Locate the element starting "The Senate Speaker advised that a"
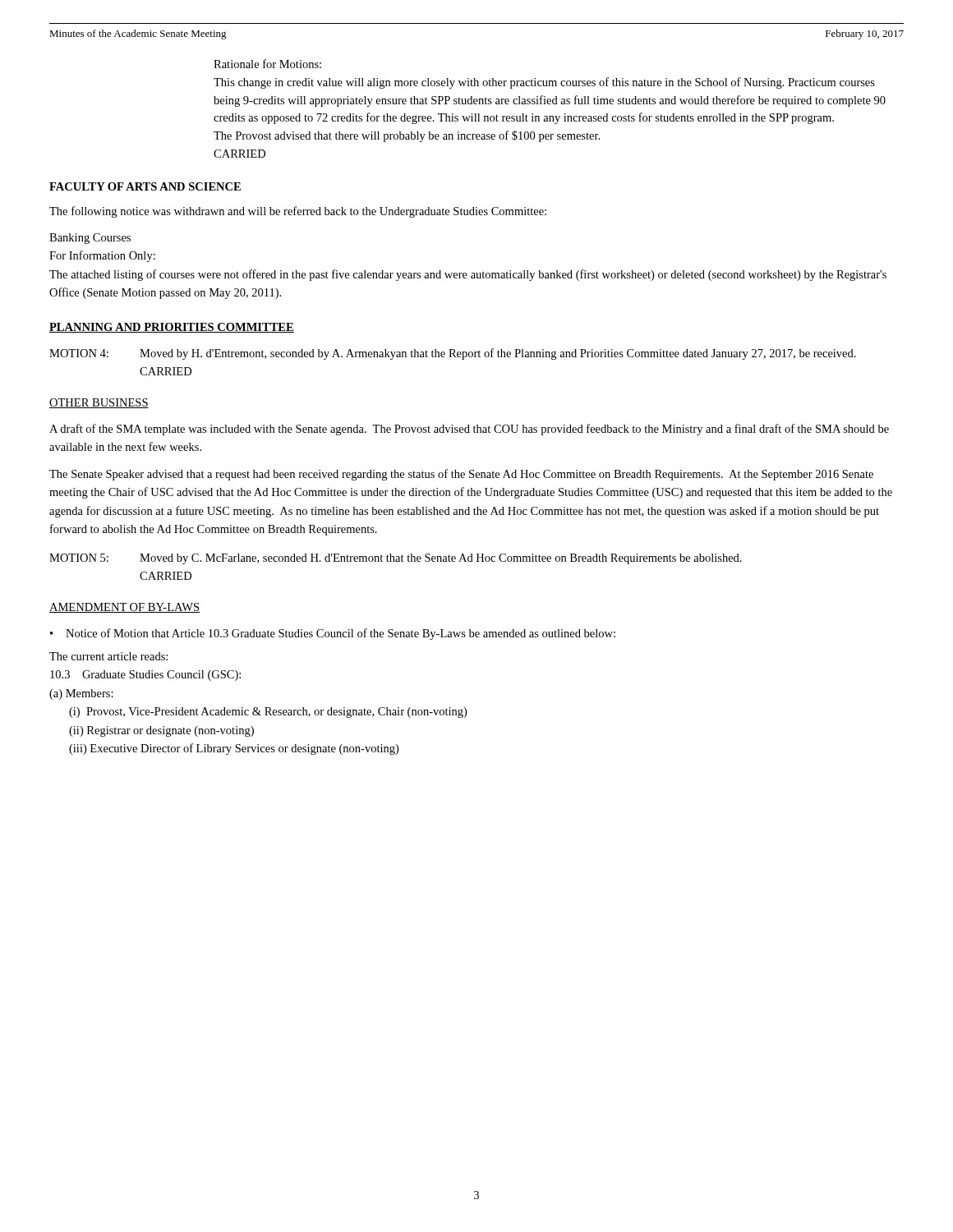953x1232 pixels. click(x=471, y=501)
